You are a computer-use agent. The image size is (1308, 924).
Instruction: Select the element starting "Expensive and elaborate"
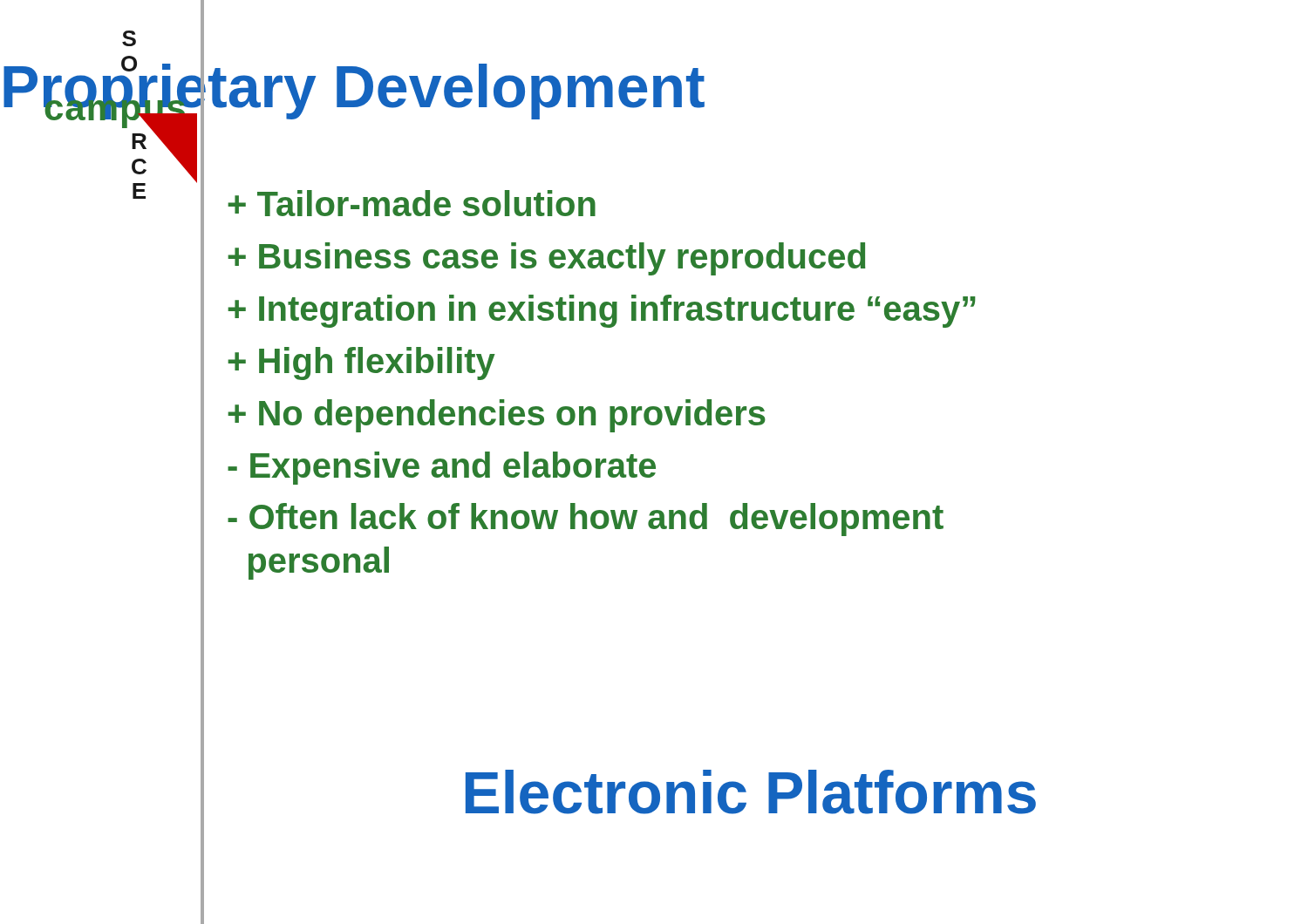click(442, 465)
